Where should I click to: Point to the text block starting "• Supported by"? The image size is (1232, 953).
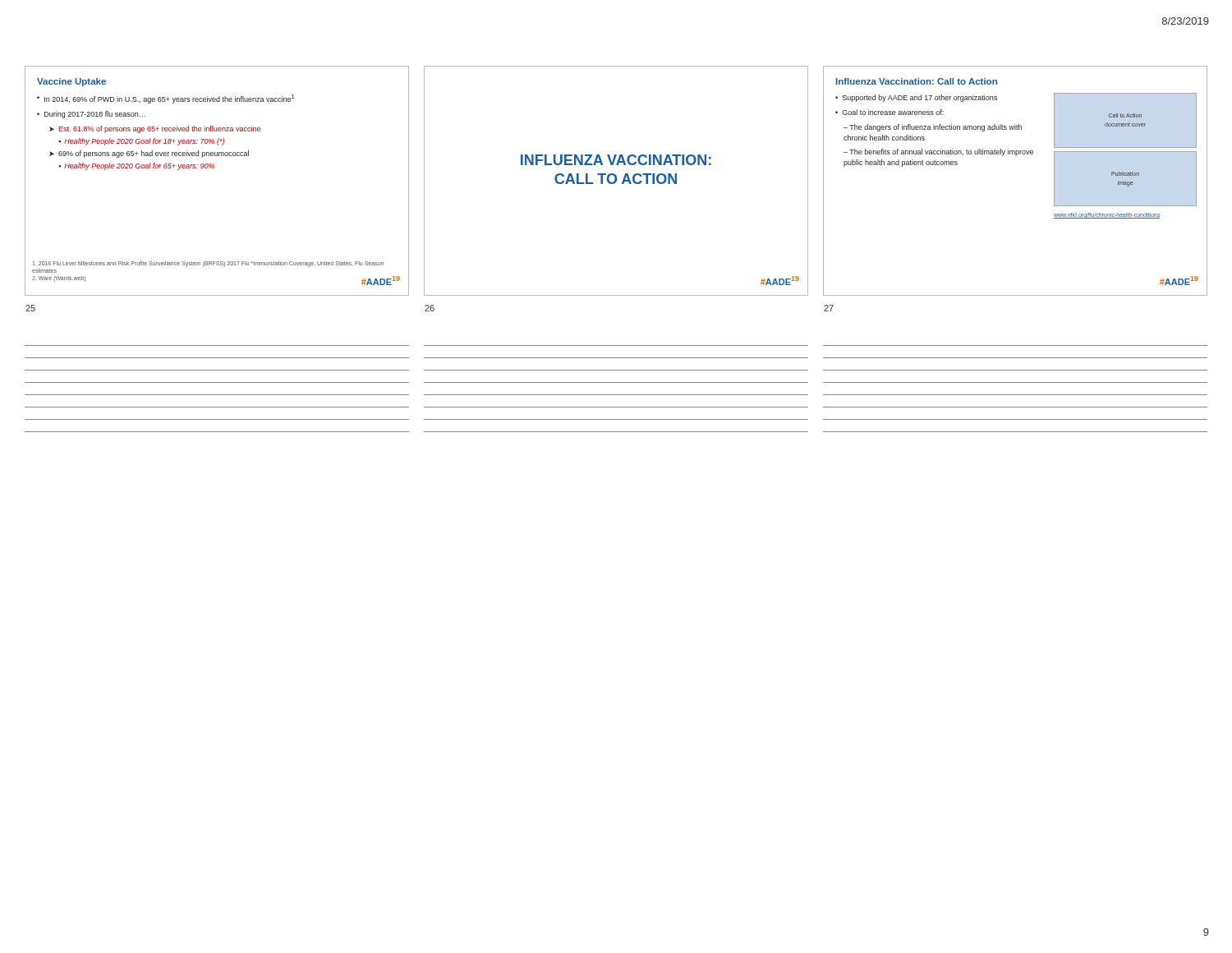tap(916, 98)
